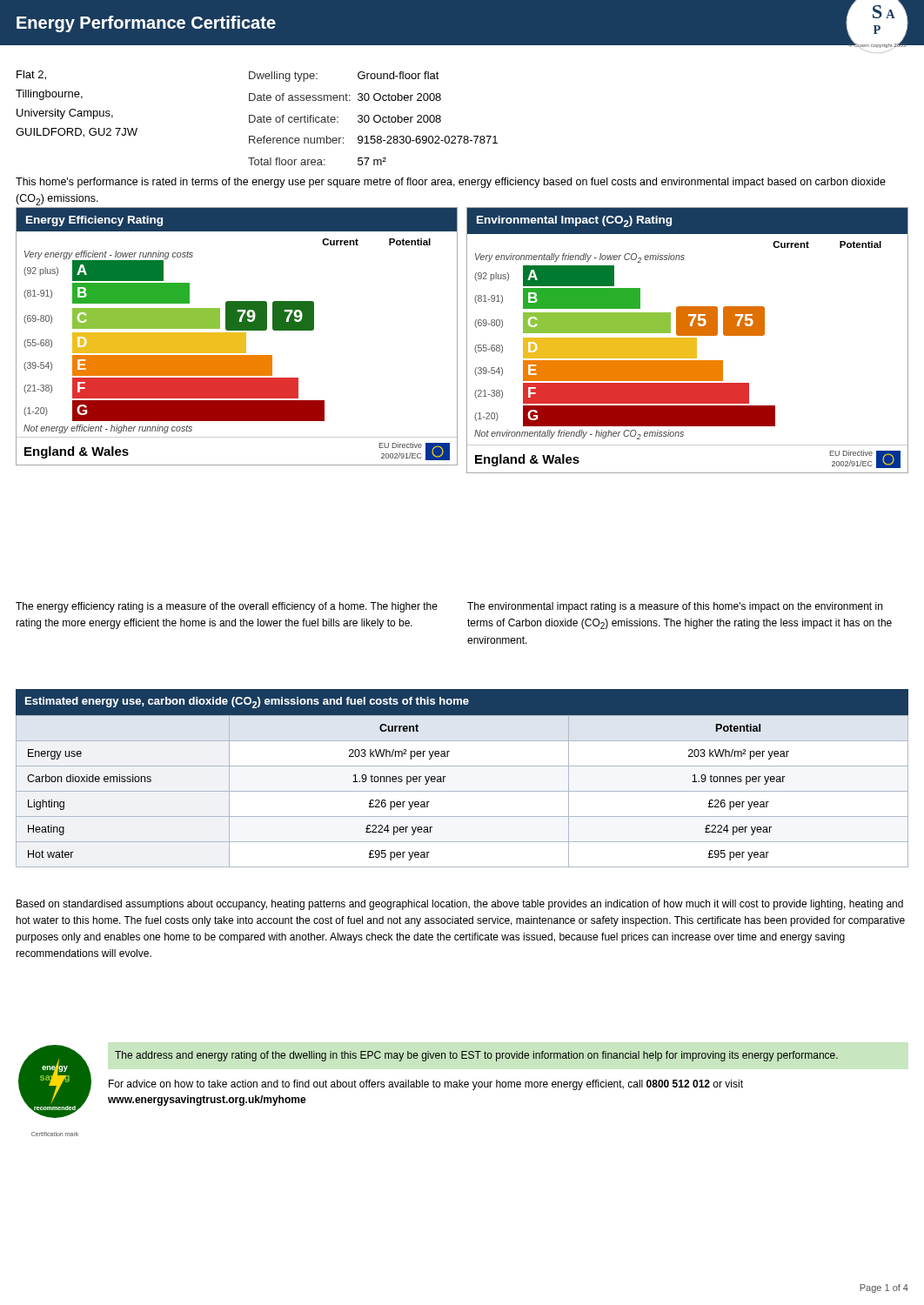
Task: Locate the block of text that opens with "This home's performance is rated in terms"
Action: (x=451, y=191)
